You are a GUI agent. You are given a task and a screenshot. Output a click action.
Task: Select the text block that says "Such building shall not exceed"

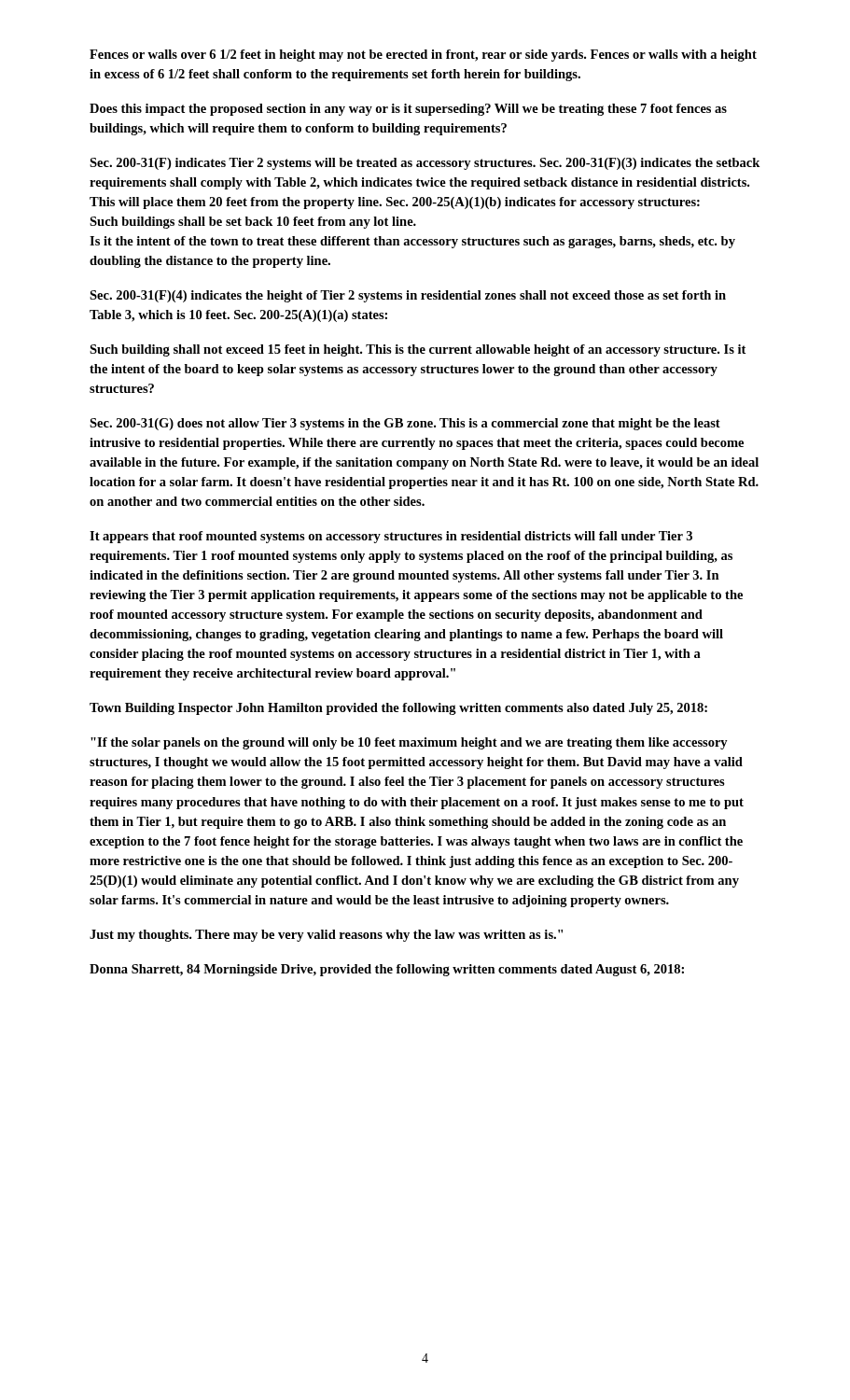click(418, 369)
